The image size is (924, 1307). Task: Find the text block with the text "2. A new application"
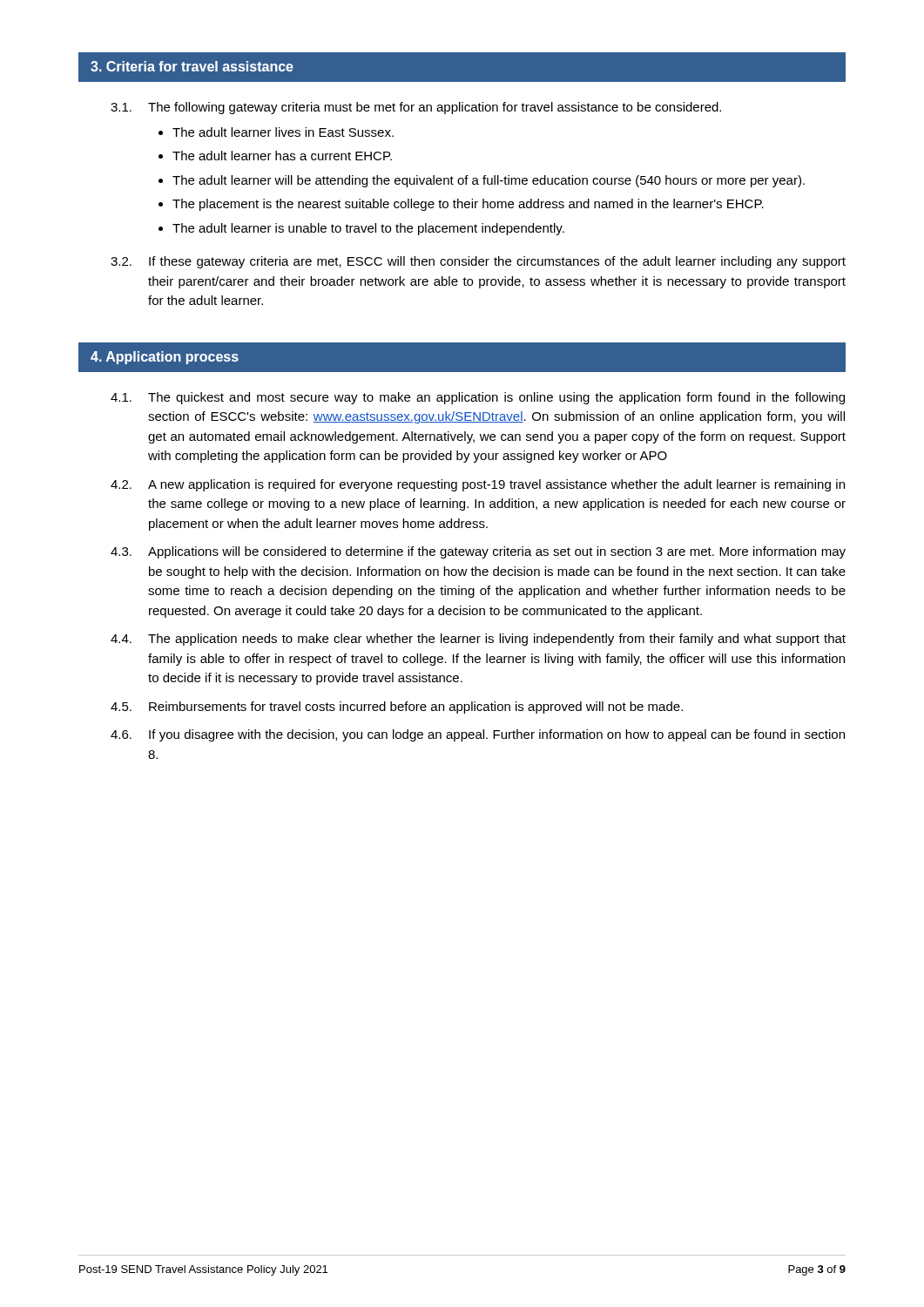coord(462,504)
